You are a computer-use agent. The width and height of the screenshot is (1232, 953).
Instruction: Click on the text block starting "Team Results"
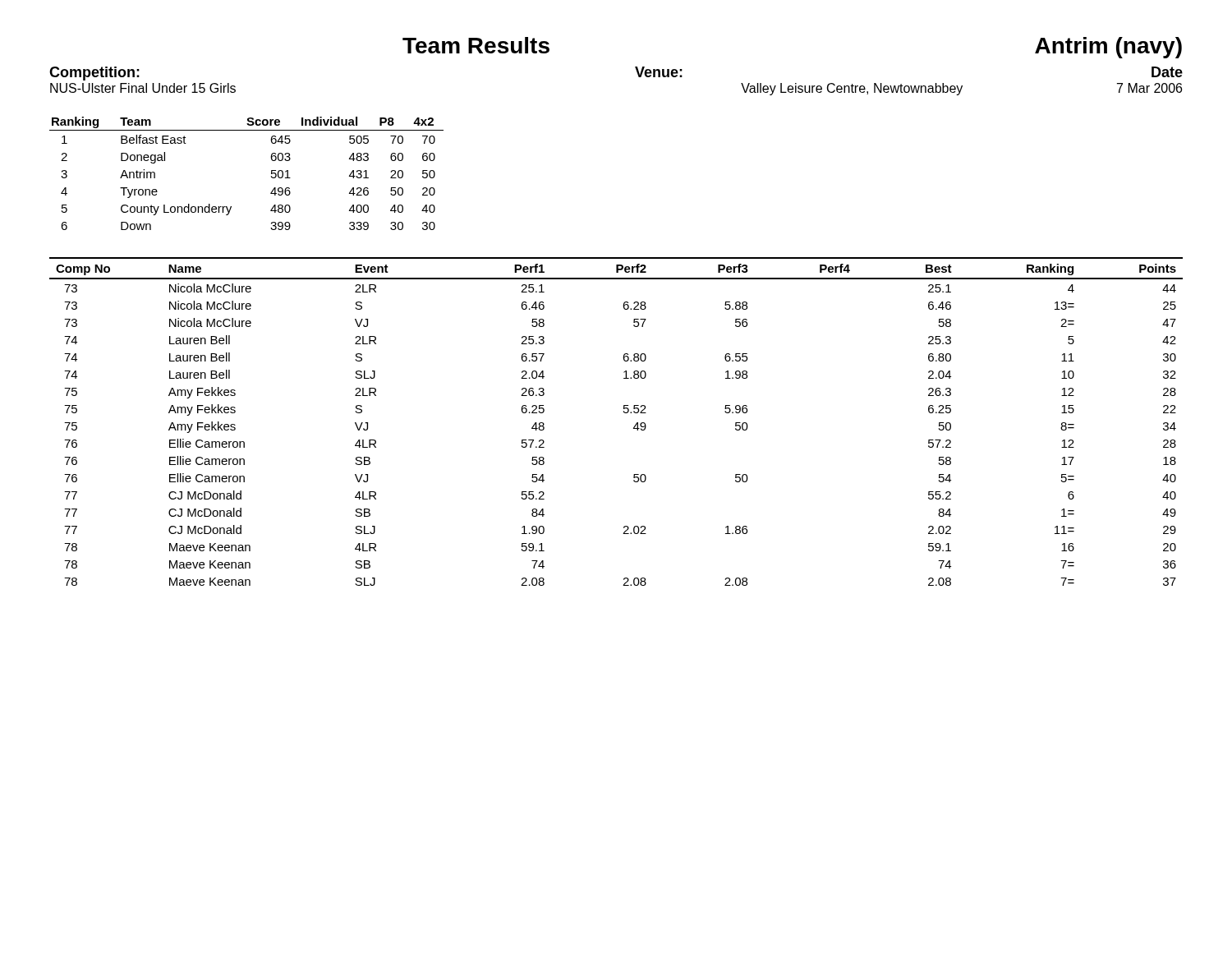tap(476, 46)
